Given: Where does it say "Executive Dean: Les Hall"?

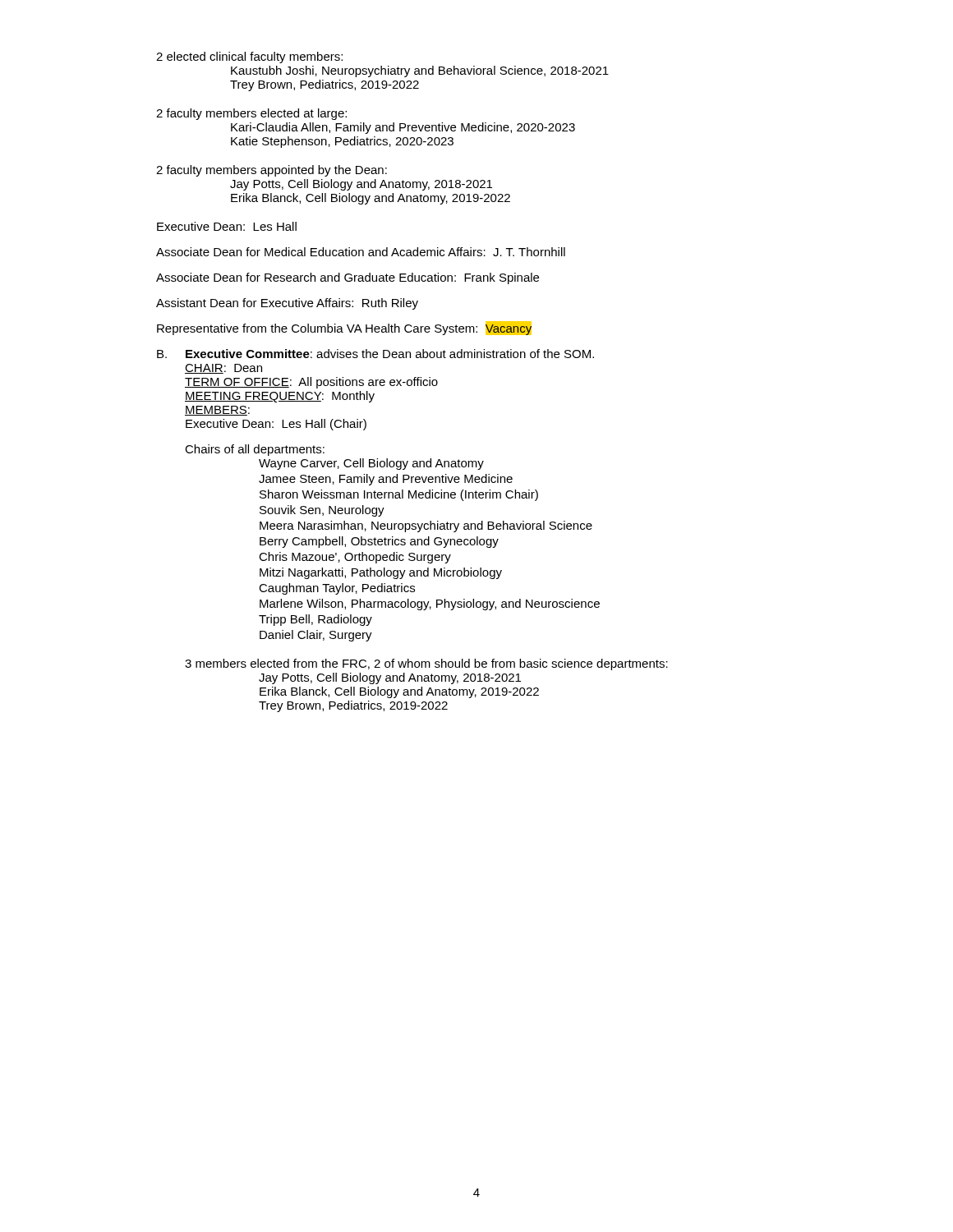Looking at the screenshot, I should tap(227, 226).
